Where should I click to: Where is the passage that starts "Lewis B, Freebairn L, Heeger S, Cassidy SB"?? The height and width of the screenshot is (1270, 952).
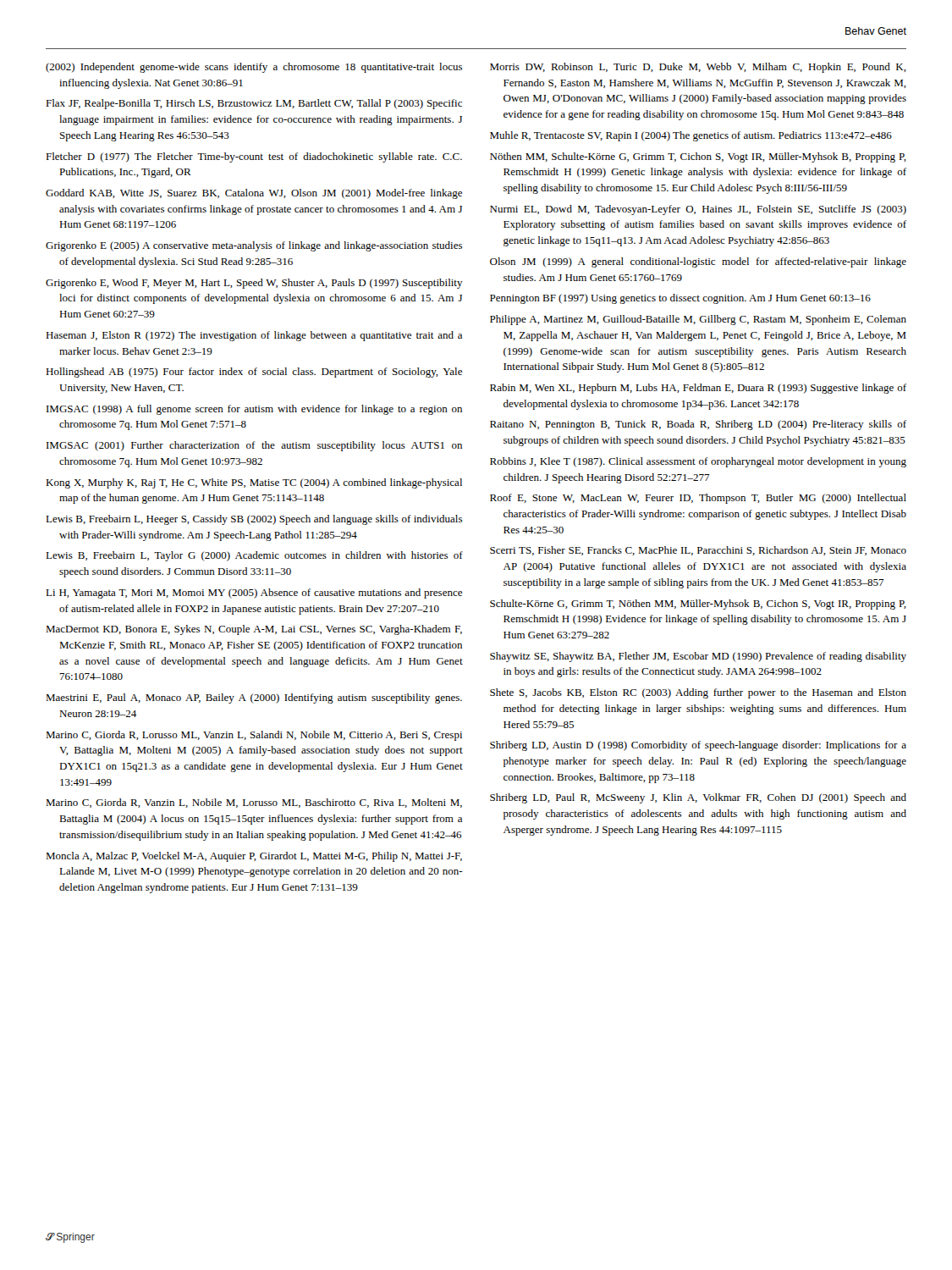[254, 526]
